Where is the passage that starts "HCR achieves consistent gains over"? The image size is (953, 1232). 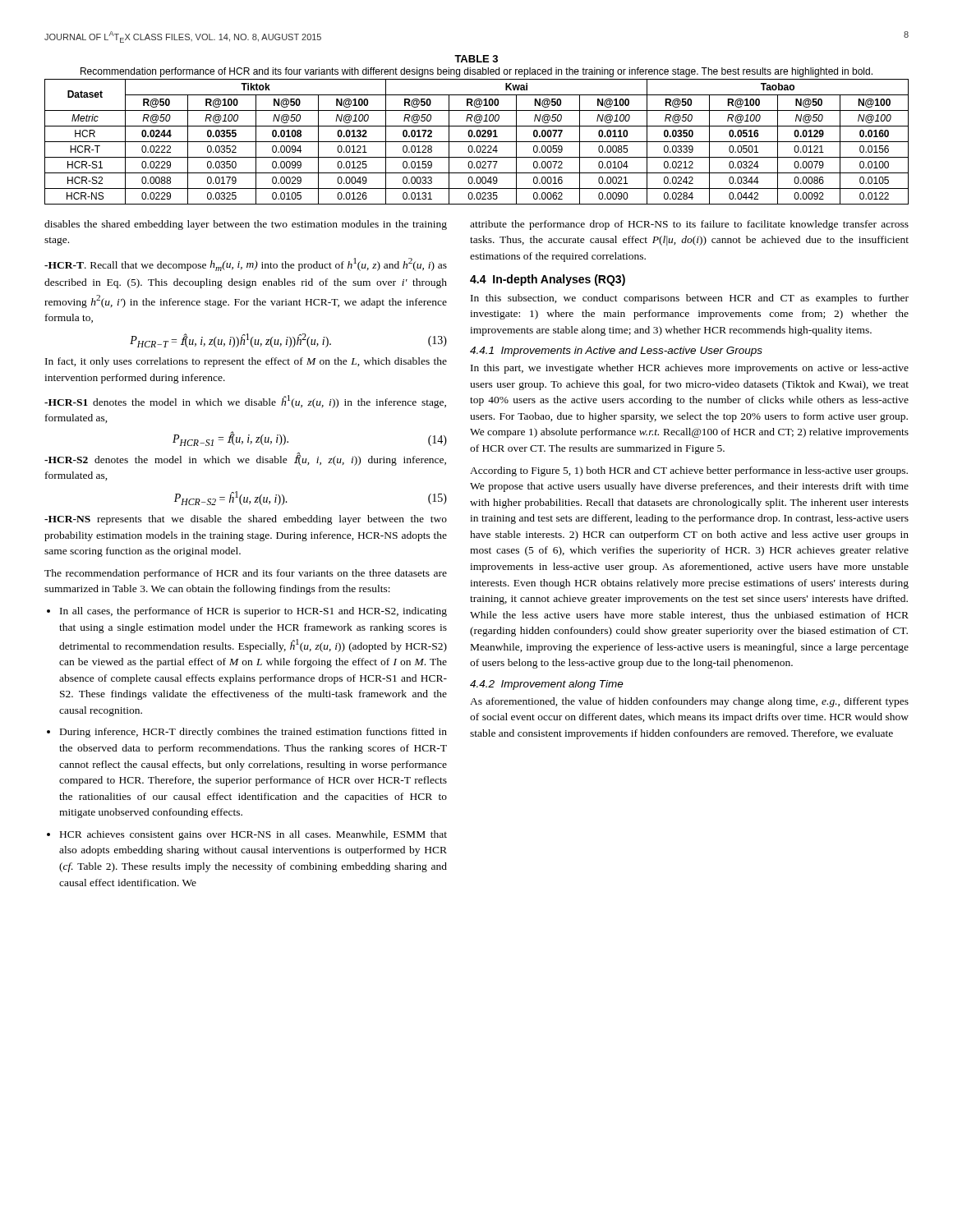tap(253, 858)
